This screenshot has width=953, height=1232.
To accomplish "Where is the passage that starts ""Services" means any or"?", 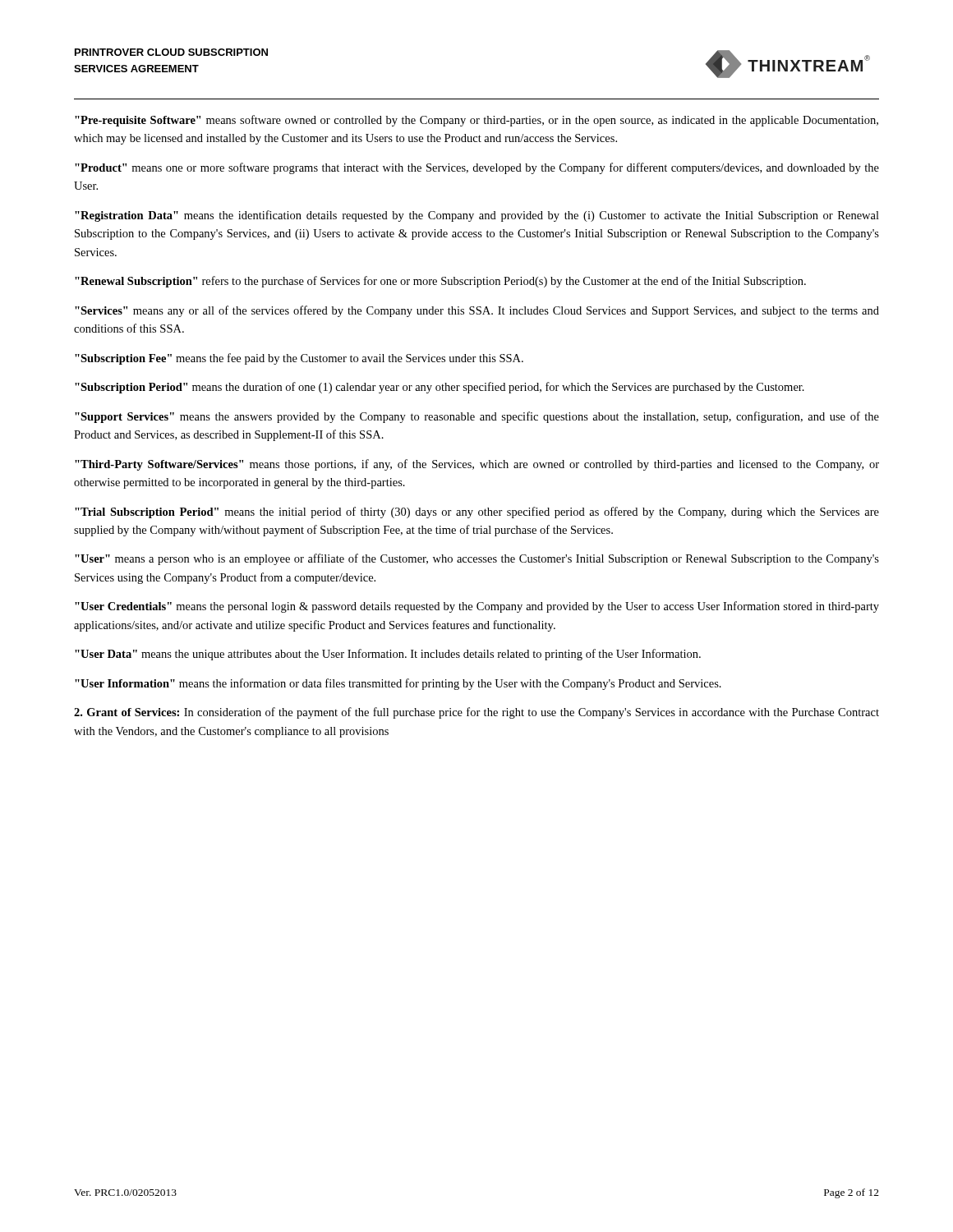I will pyautogui.click(x=476, y=319).
